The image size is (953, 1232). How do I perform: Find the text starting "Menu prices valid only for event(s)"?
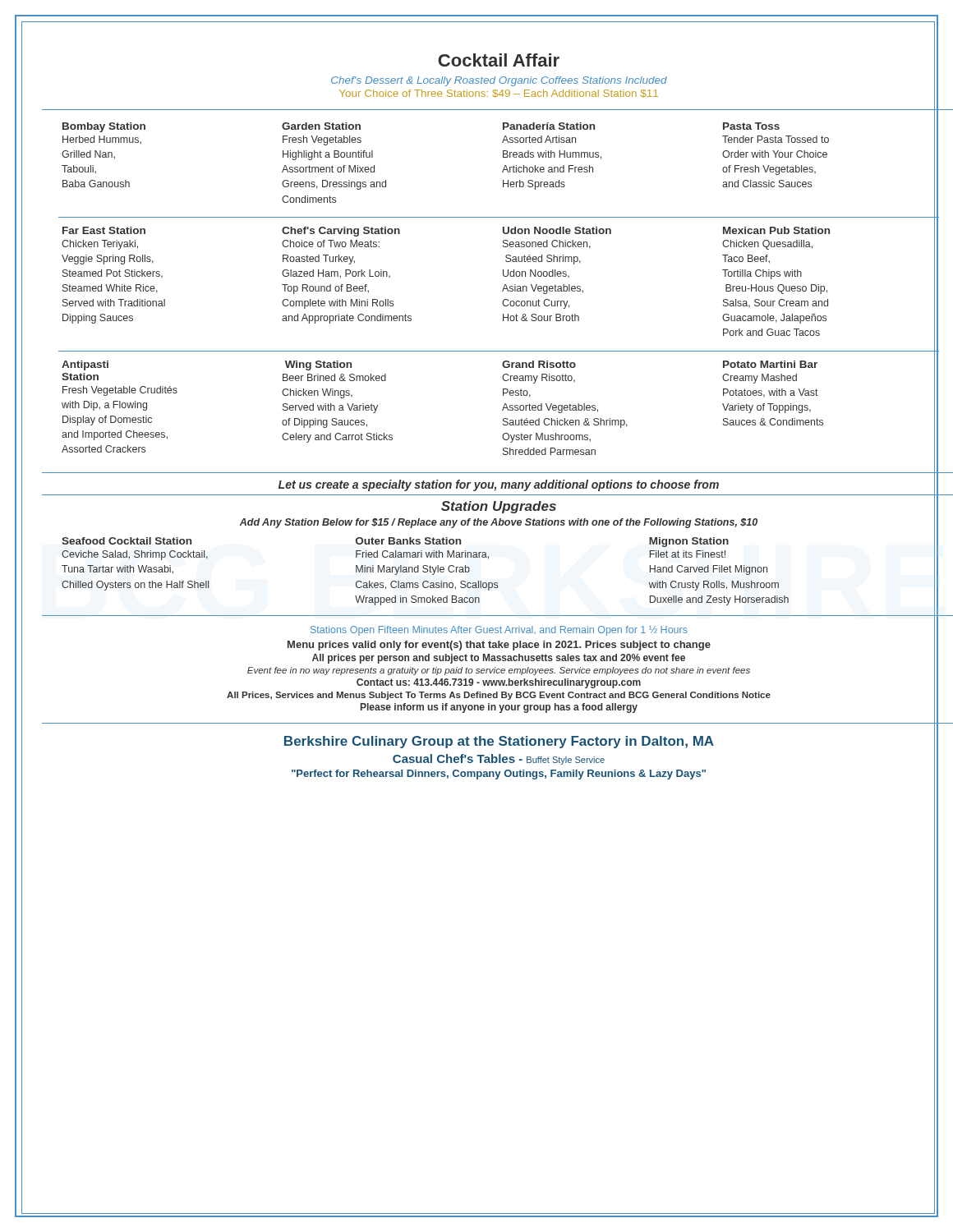click(499, 644)
